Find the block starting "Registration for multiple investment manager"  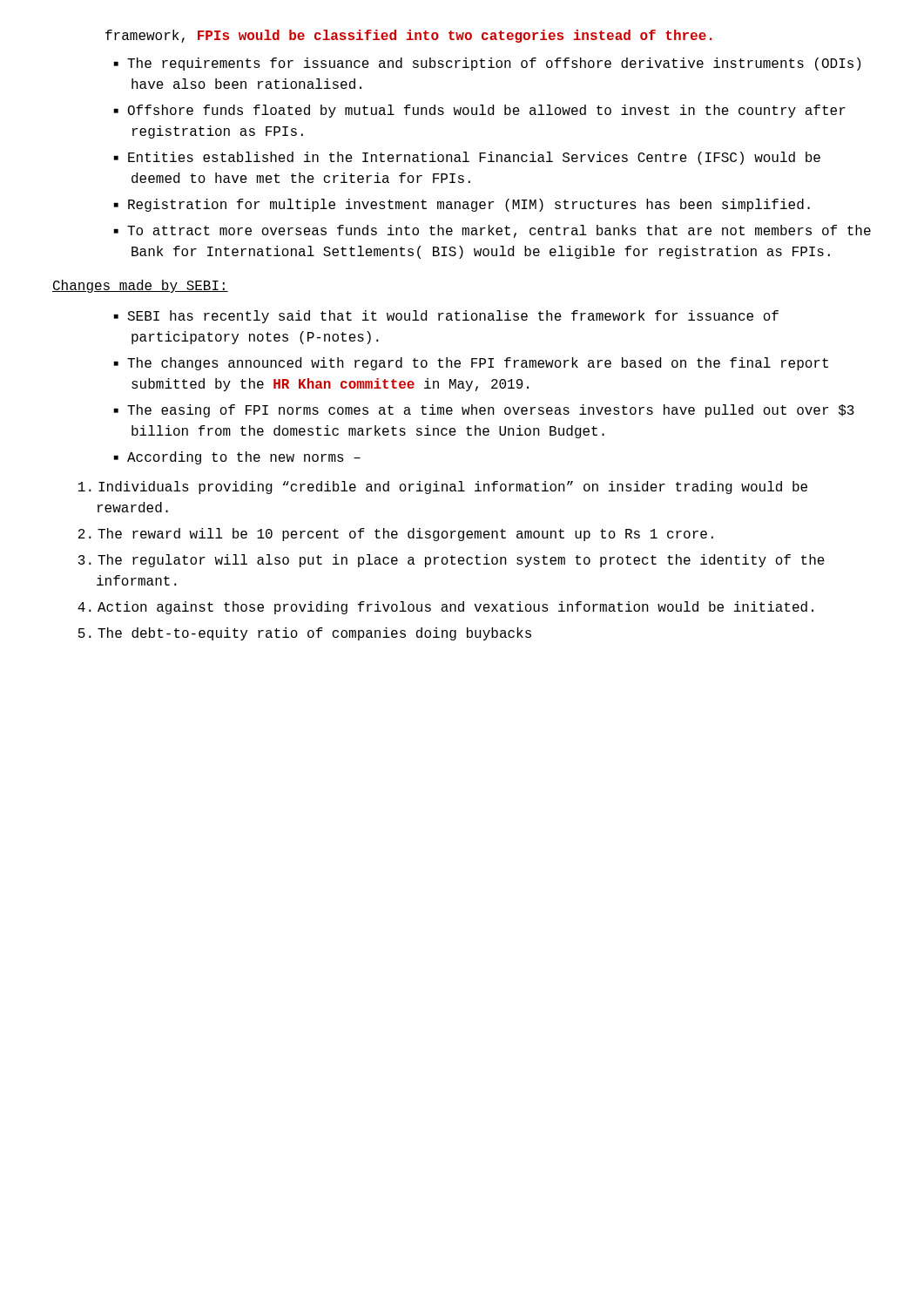pos(462,206)
